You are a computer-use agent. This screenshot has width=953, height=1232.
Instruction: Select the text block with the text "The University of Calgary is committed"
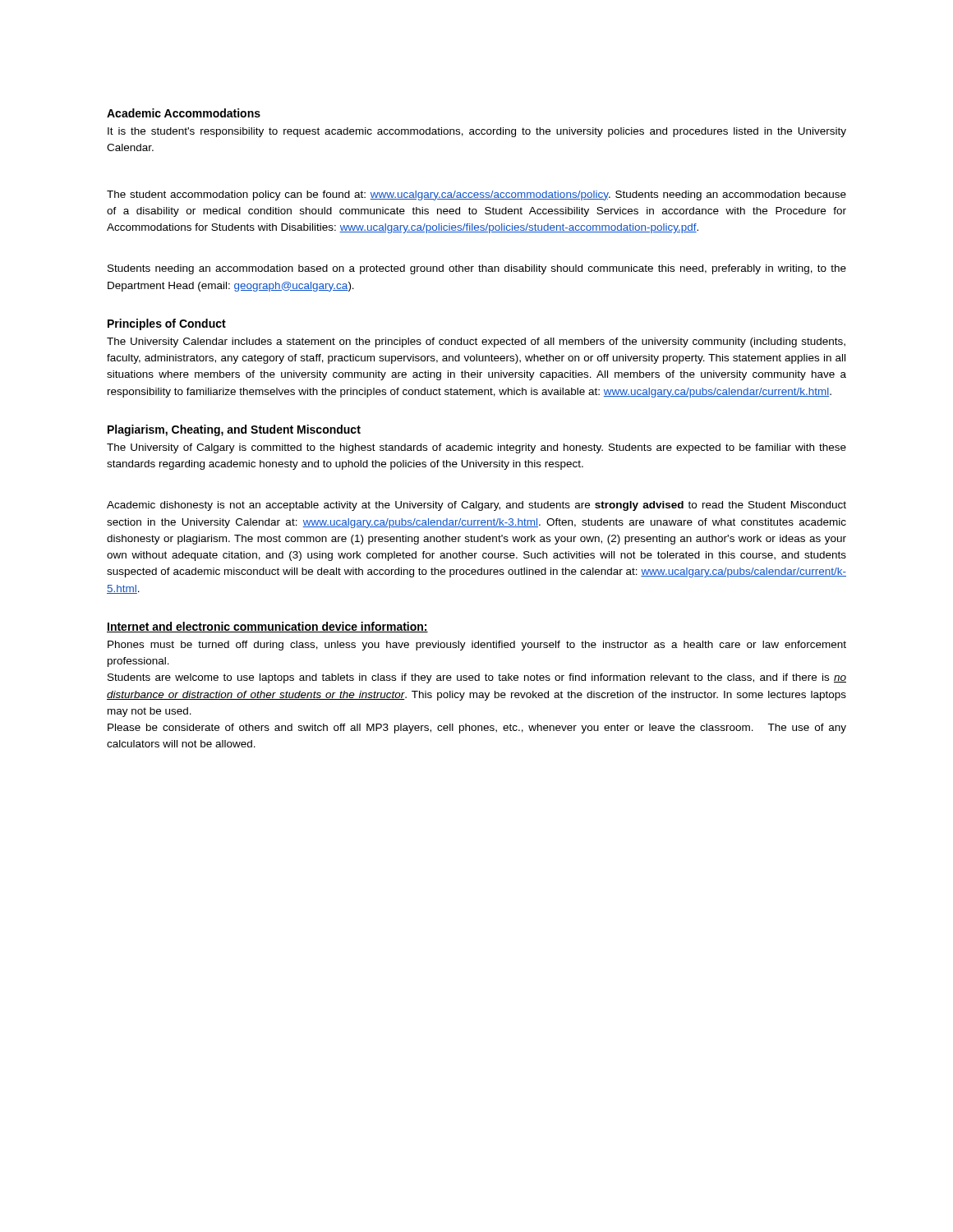[x=476, y=455]
